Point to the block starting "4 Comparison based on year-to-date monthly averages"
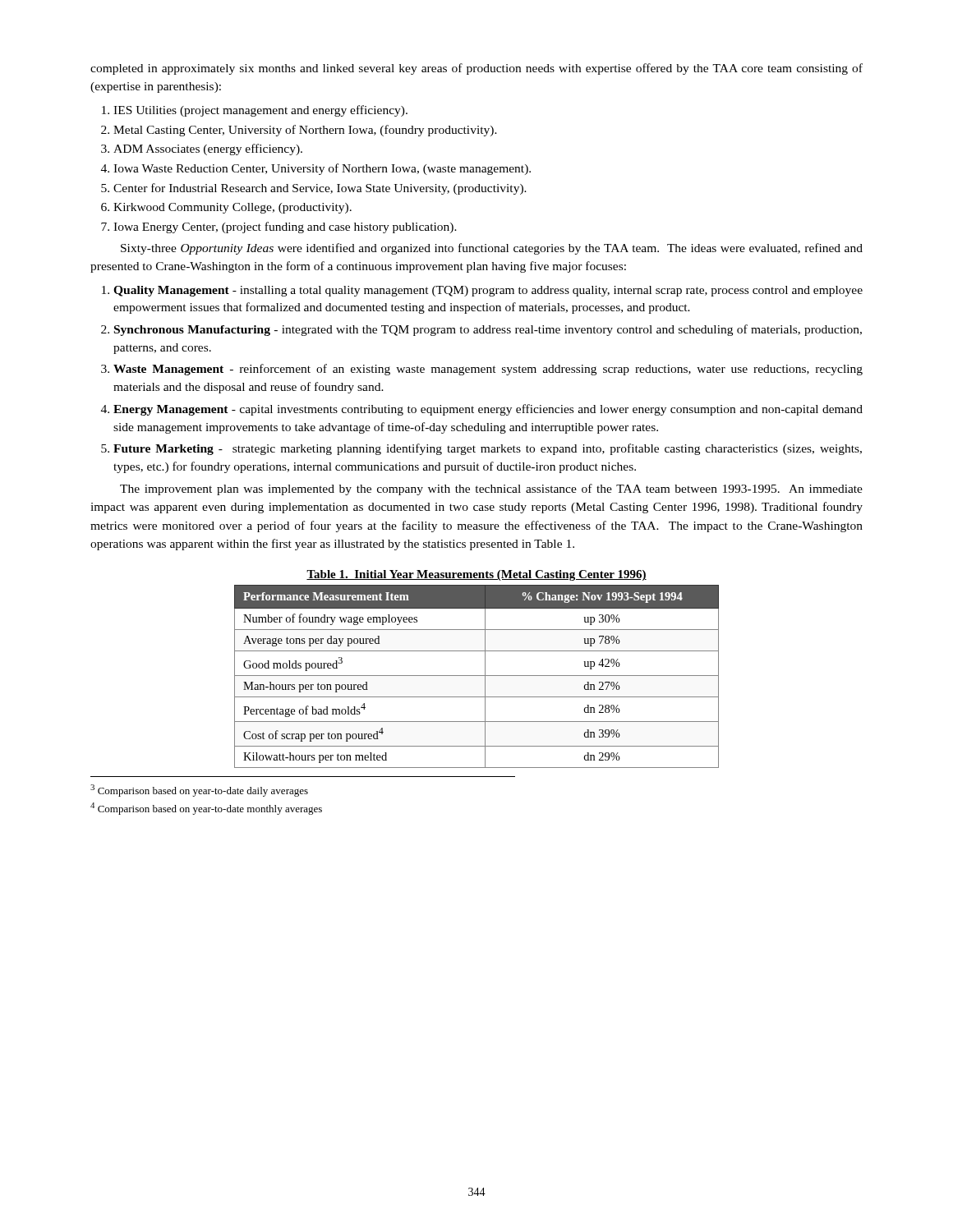The height and width of the screenshot is (1232, 953). click(x=303, y=808)
